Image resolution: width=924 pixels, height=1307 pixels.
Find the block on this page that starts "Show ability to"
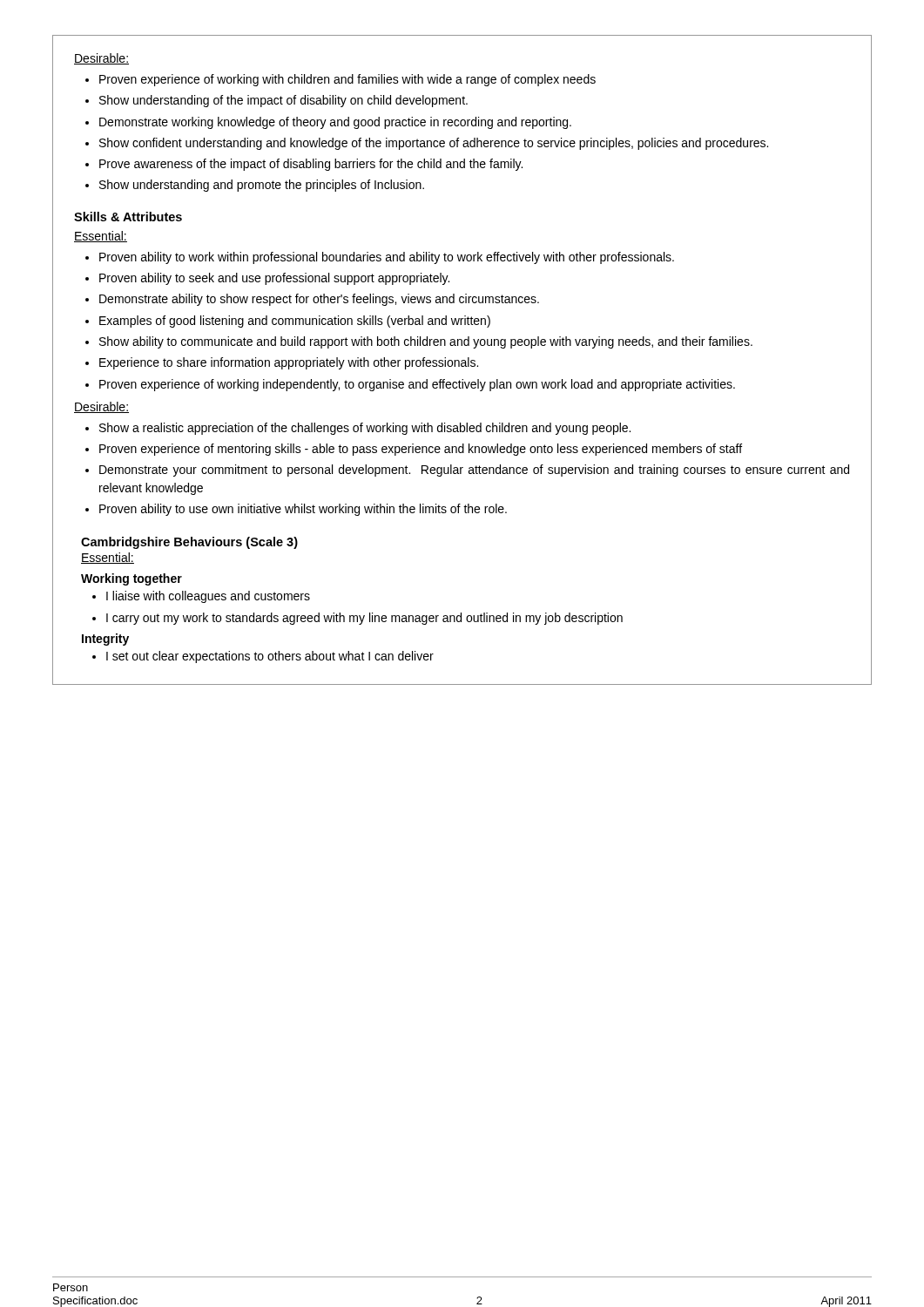[x=474, y=342]
